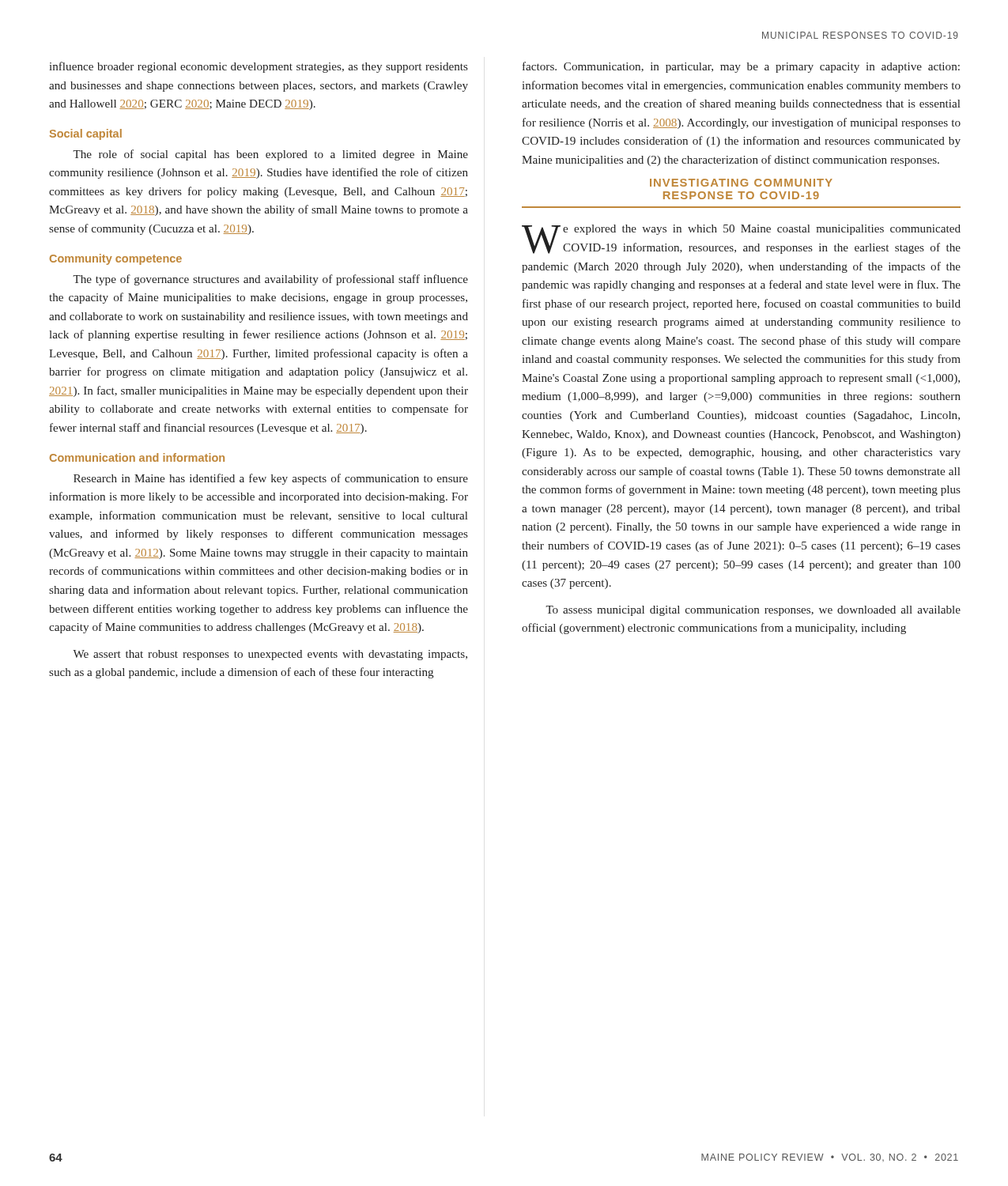Image resolution: width=1008 pixels, height=1186 pixels.
Task: Locate the text "INVESTIGATING COMMUNITYRESPONSE TO COVID-19"
Action: (x=741, y=192)
